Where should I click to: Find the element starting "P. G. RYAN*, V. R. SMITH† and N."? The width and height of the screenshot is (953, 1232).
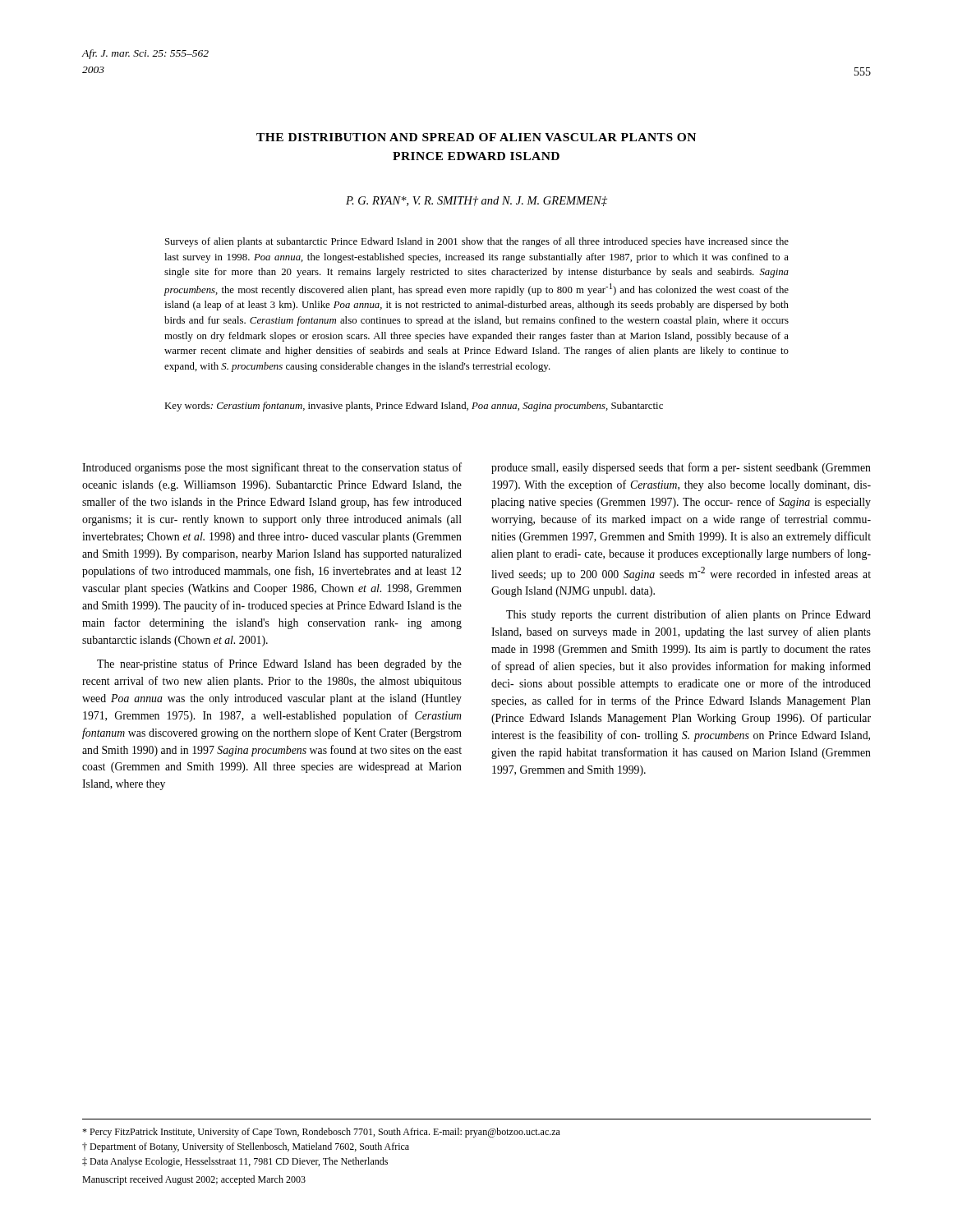(476, 200)
